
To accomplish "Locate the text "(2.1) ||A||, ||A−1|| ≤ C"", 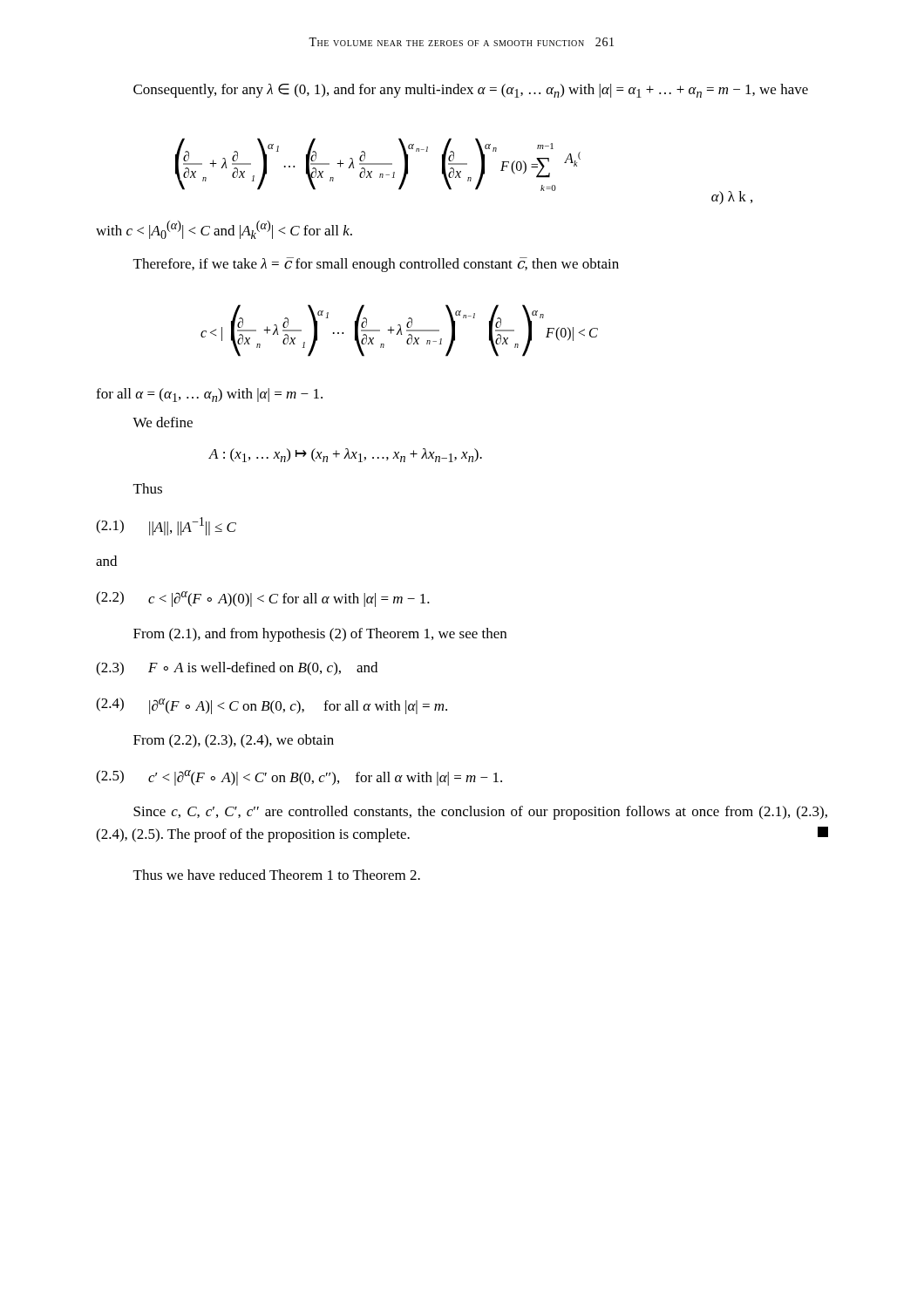I will 166,526.
